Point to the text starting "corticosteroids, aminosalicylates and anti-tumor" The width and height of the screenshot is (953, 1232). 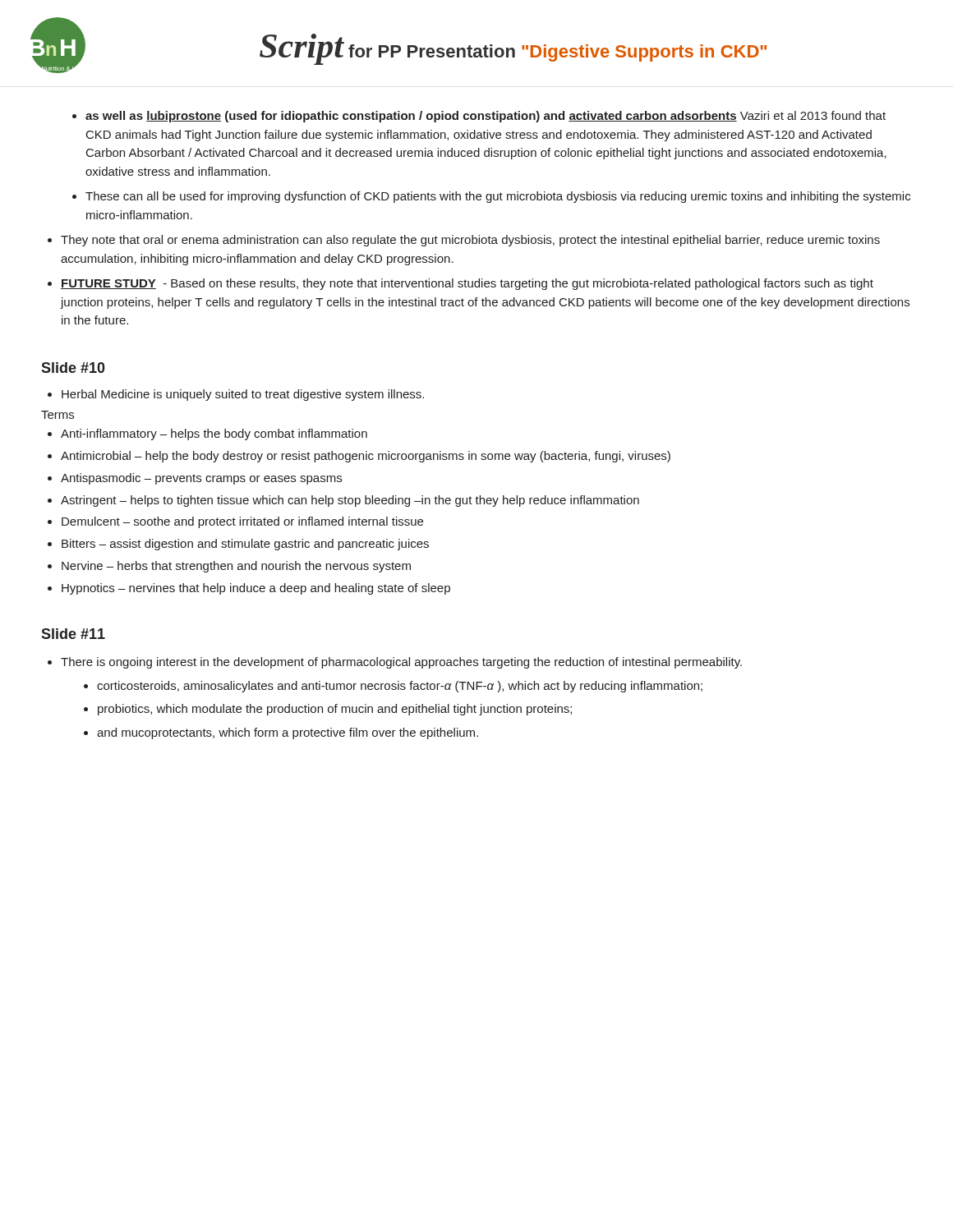point(400,685)
